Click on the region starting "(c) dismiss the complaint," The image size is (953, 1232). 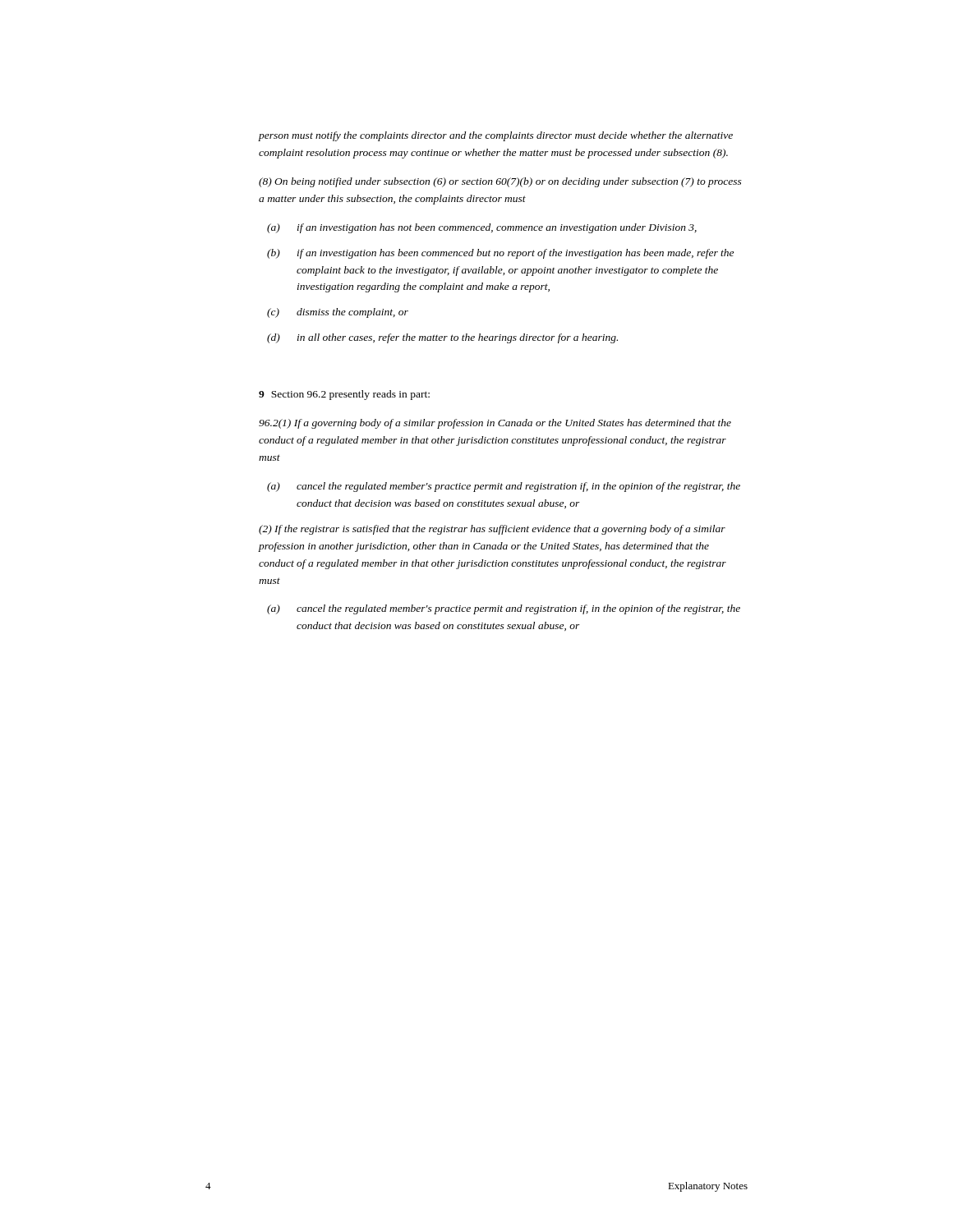338,313
